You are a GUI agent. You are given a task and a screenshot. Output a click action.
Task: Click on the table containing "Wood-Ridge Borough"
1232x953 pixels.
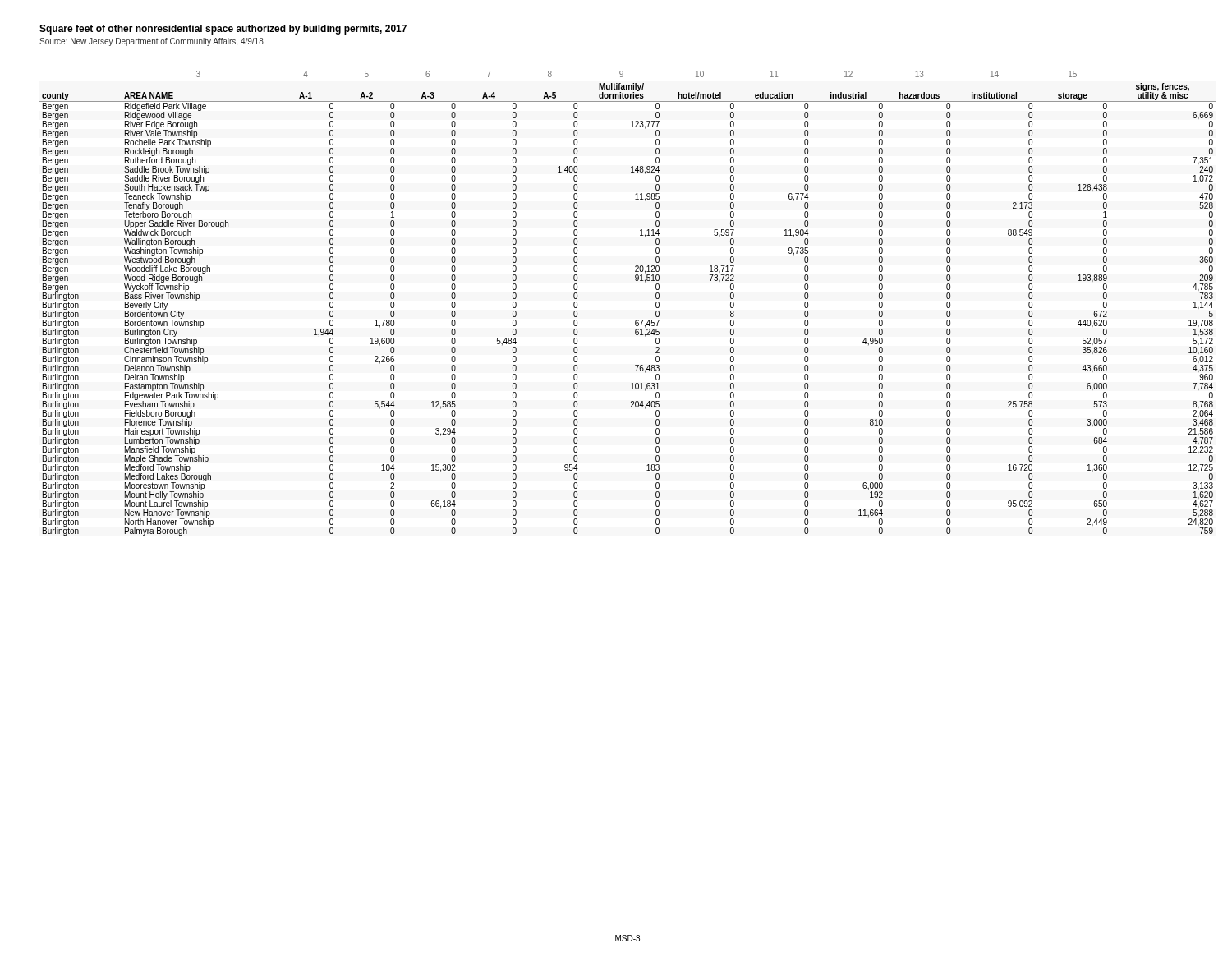pos(628,499)
